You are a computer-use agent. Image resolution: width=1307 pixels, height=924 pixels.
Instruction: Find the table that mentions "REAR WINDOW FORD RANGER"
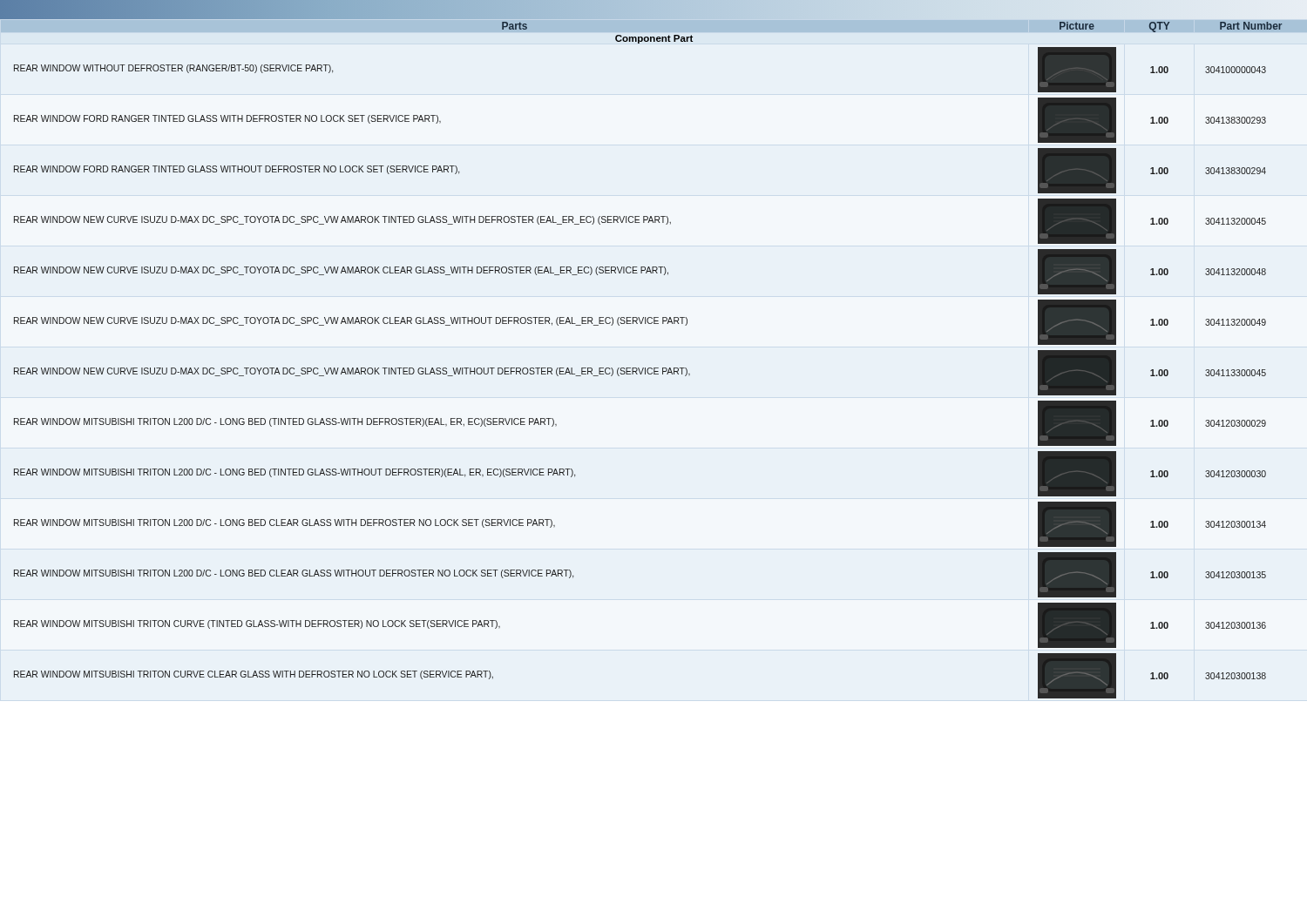tap(654, 360)
